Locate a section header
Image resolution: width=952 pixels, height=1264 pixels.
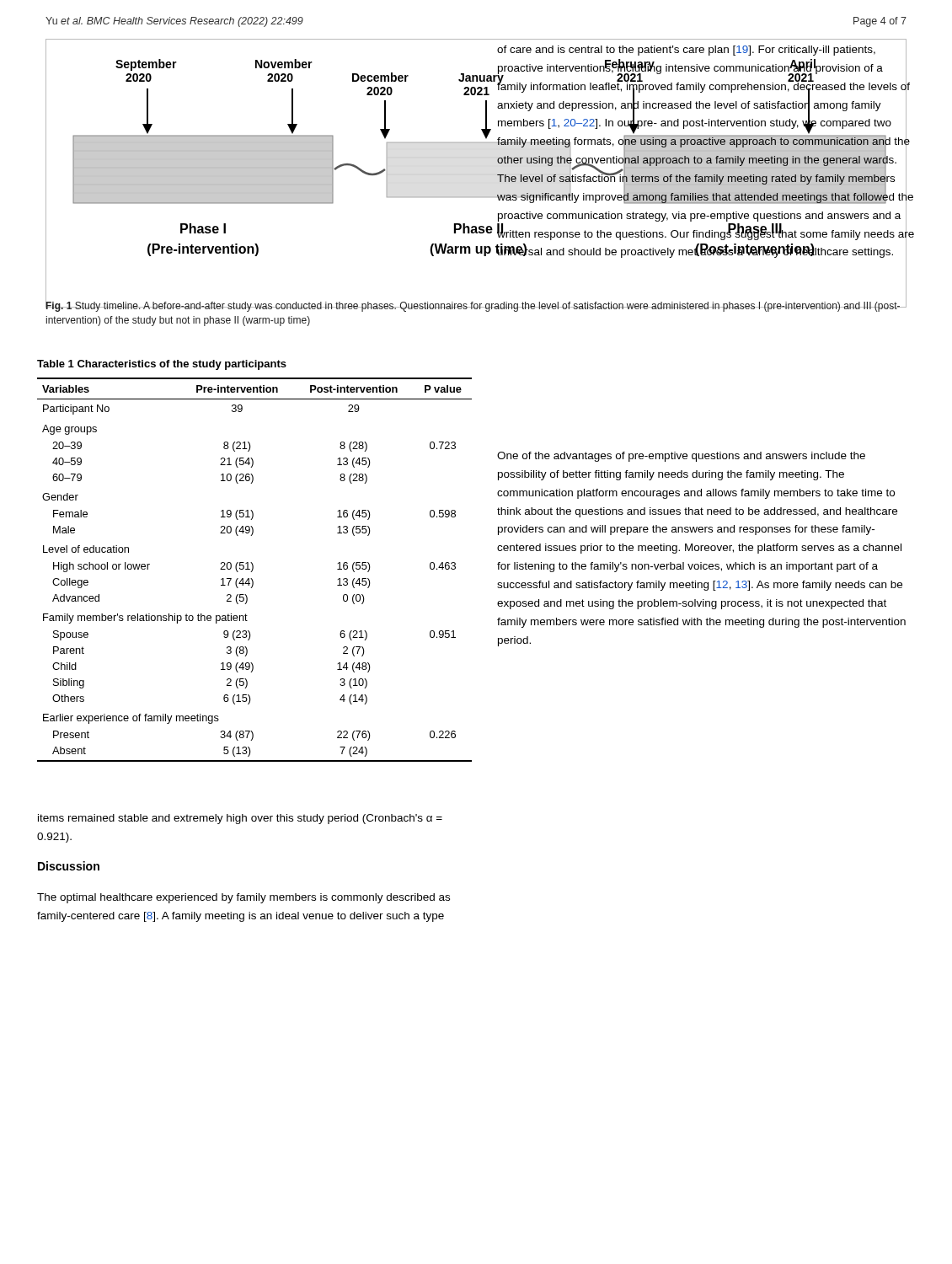tap(68, 866)
